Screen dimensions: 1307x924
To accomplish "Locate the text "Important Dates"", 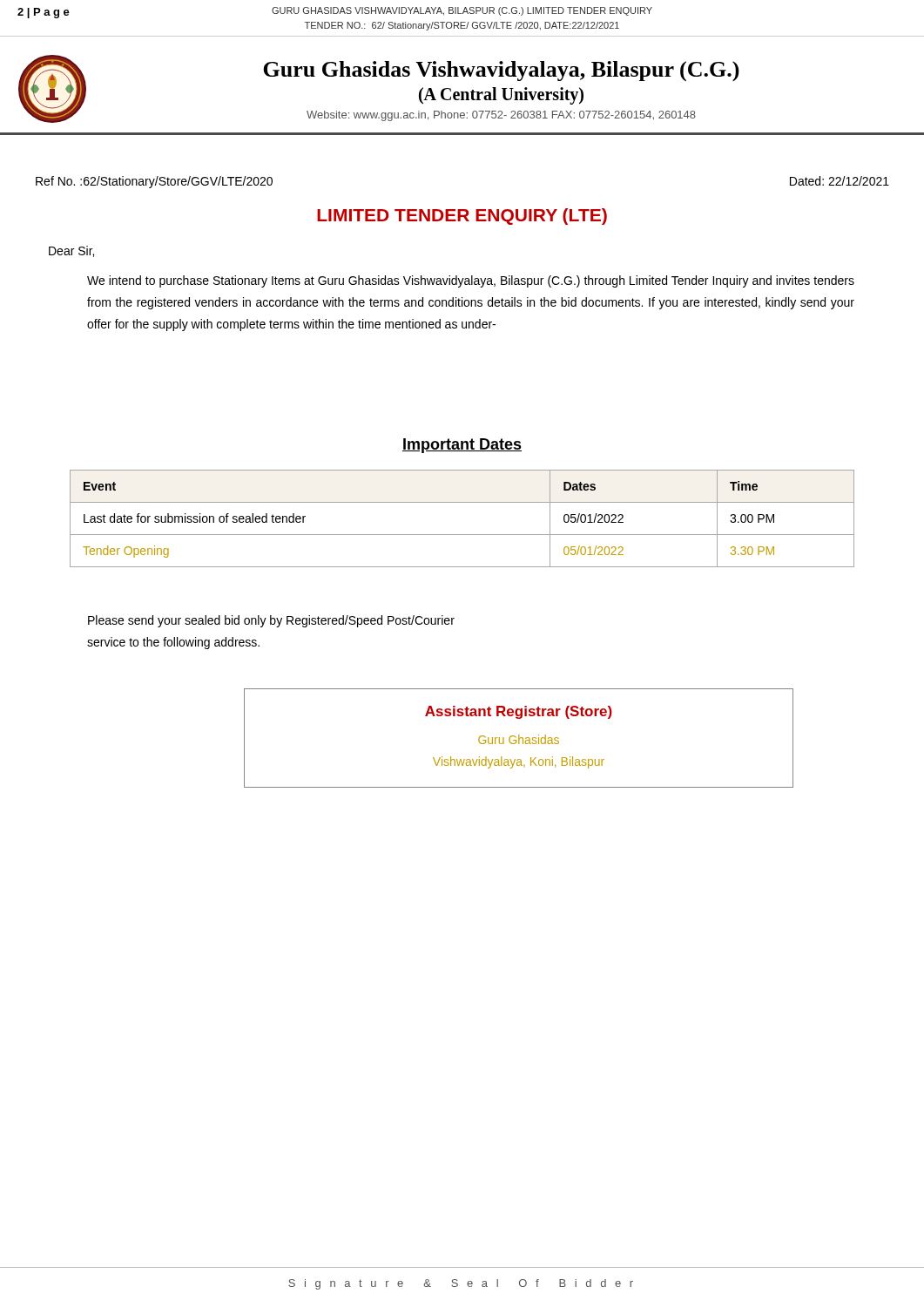I will pyautogui.click(x=462, y=444).
